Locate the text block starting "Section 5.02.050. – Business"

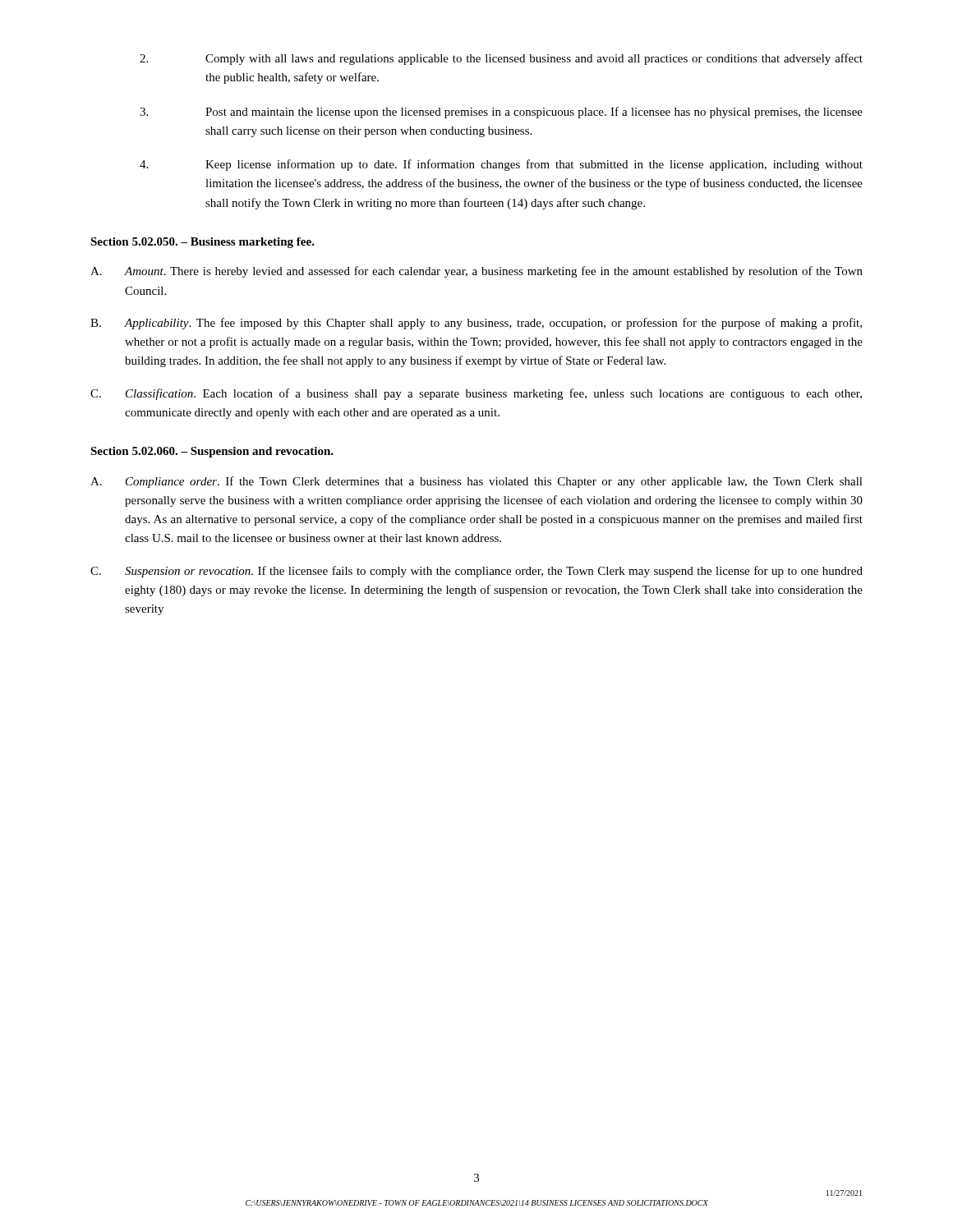click(x=202, y=241)
